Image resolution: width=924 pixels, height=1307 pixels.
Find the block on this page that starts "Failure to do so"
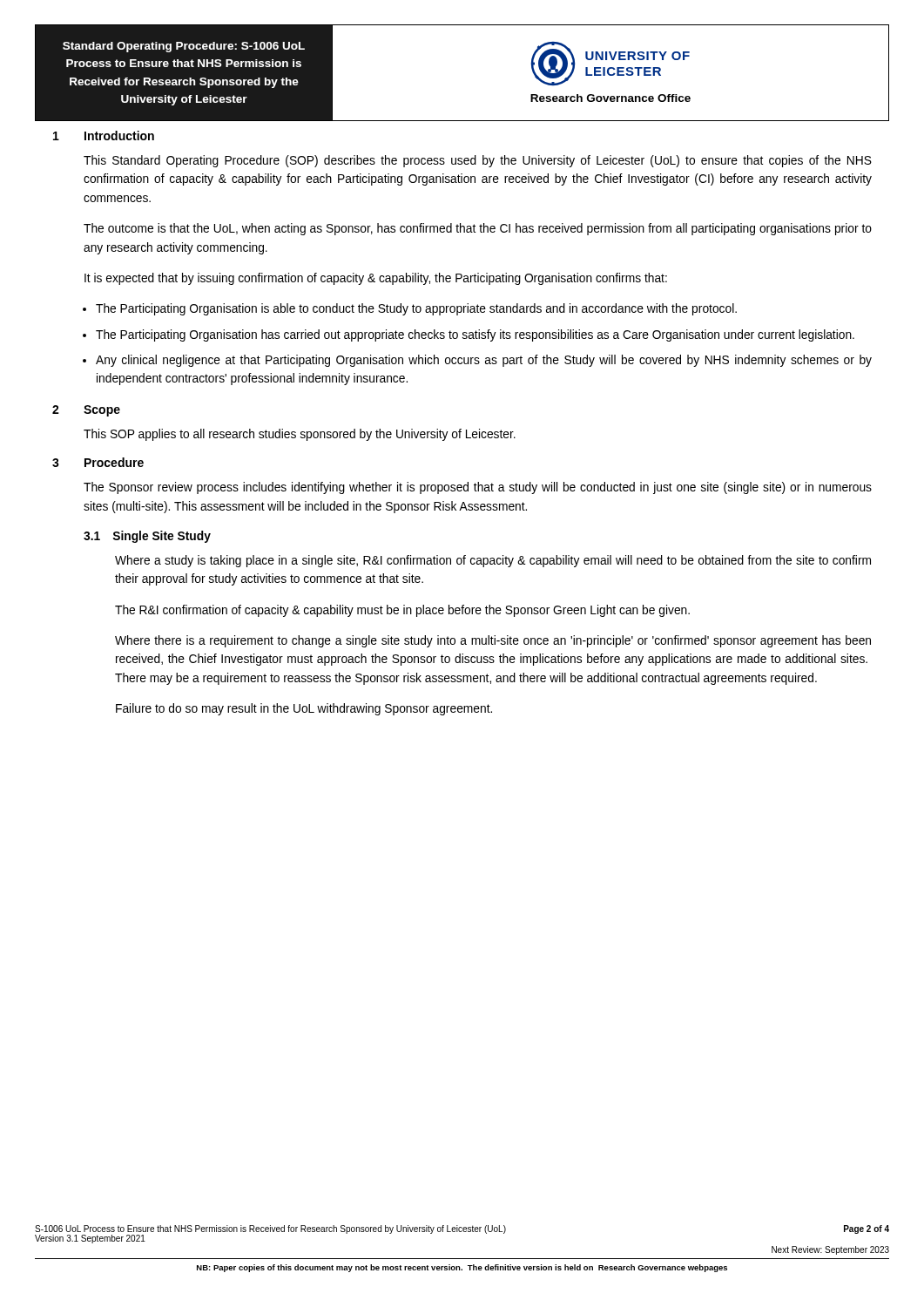coord(304,709)
